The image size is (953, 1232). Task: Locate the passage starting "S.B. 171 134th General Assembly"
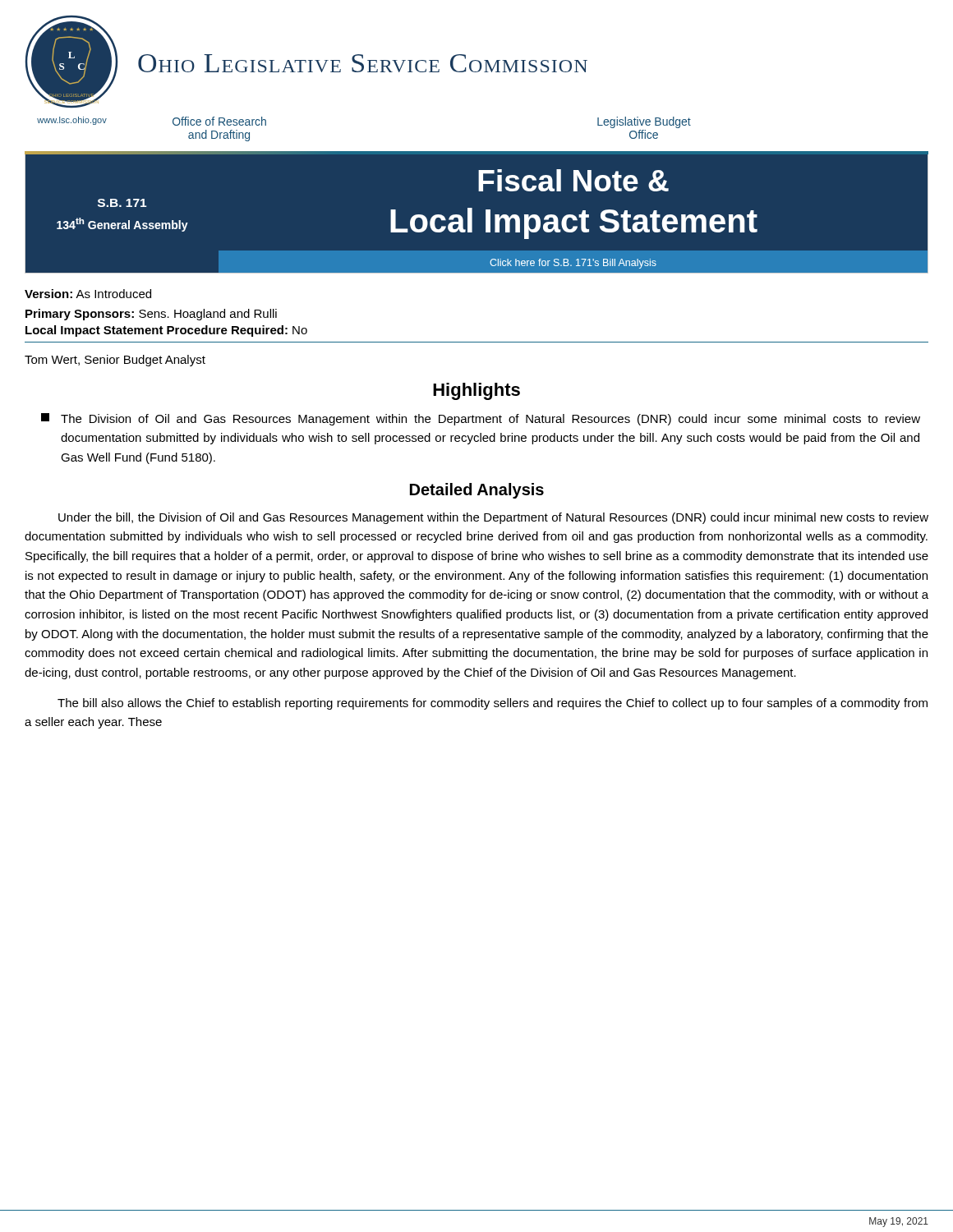(122, 213)
